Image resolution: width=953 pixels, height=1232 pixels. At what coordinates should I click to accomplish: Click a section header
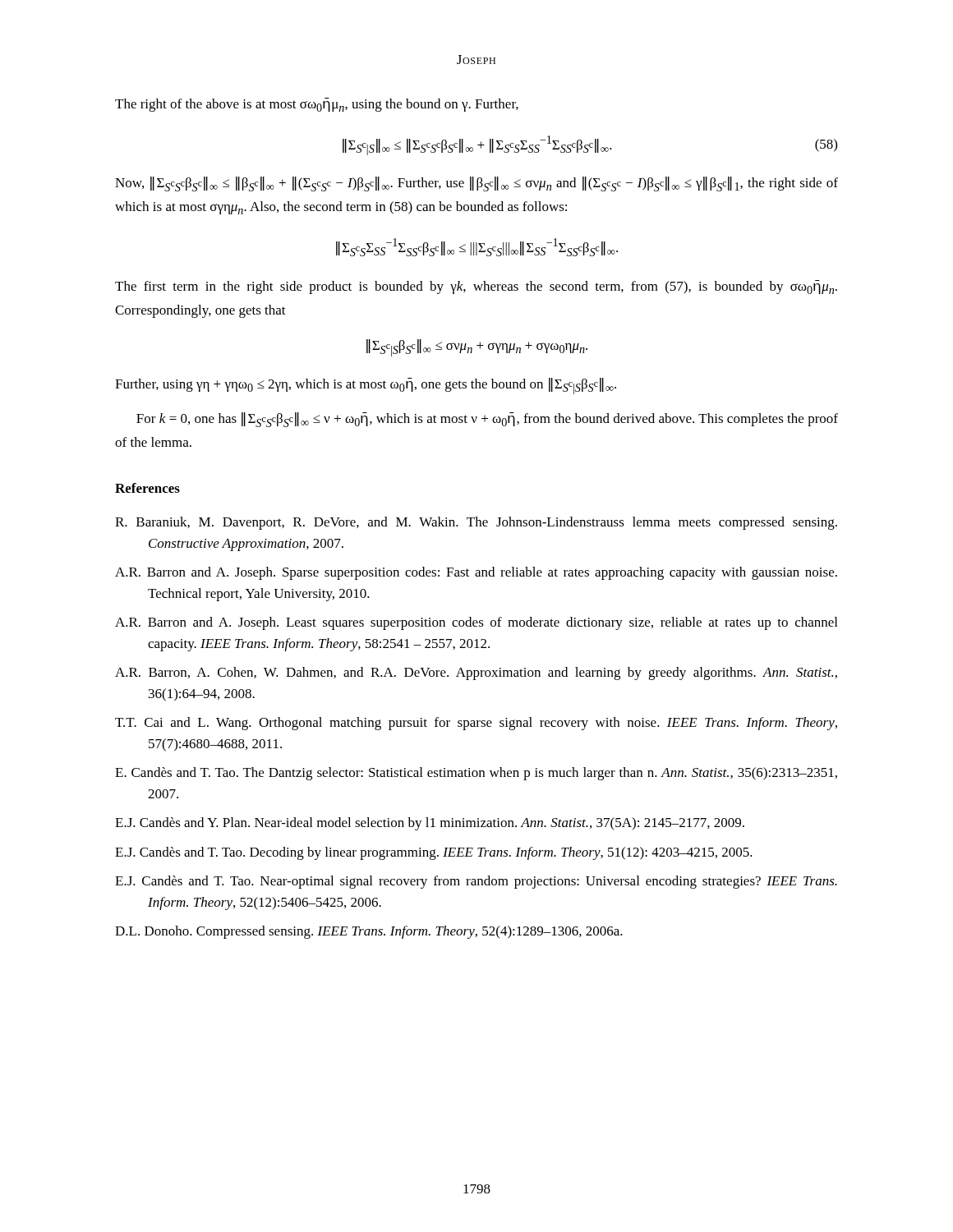pos(147,488)
